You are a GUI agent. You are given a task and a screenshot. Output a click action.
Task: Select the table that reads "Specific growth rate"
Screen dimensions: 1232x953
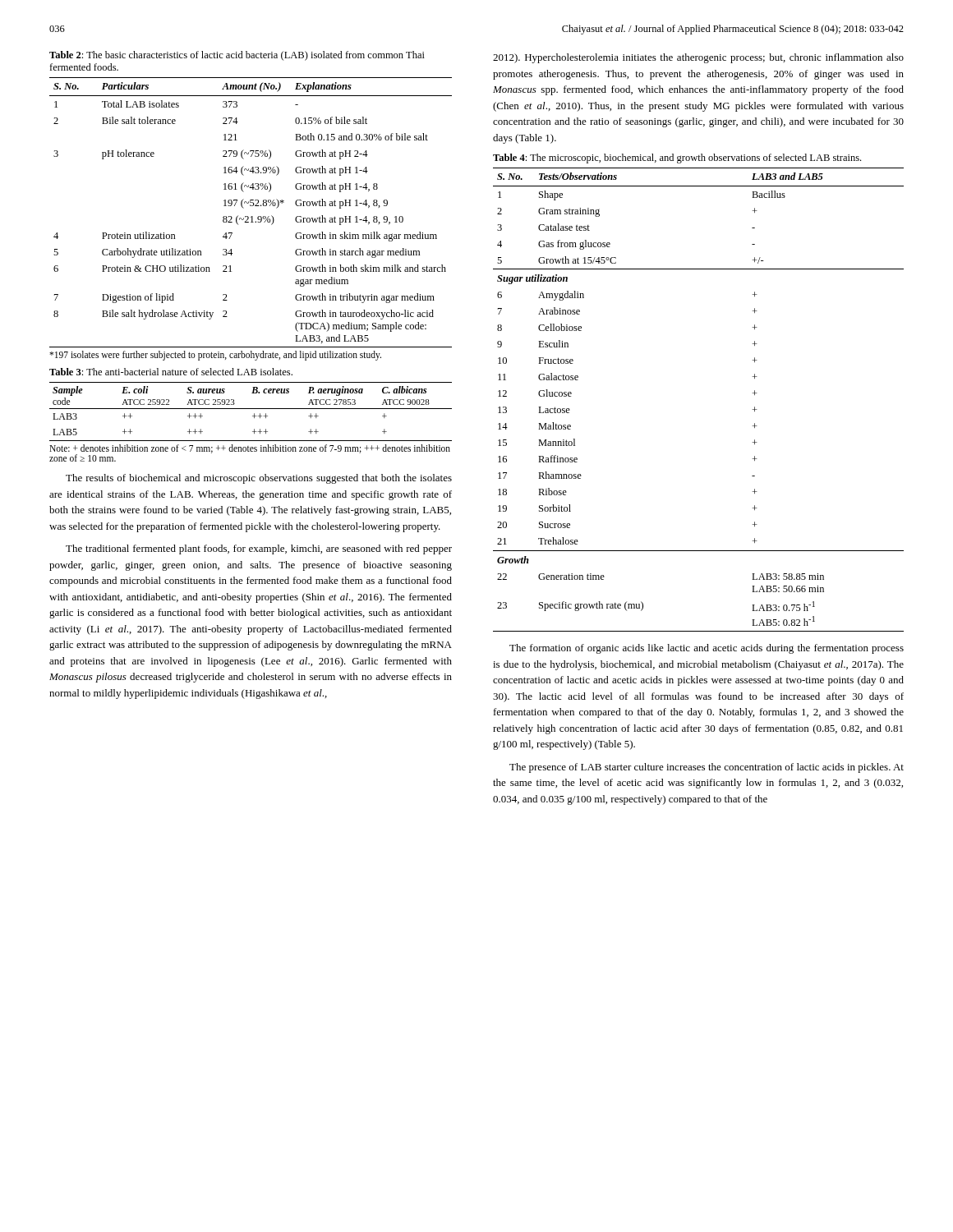(698, 400)
